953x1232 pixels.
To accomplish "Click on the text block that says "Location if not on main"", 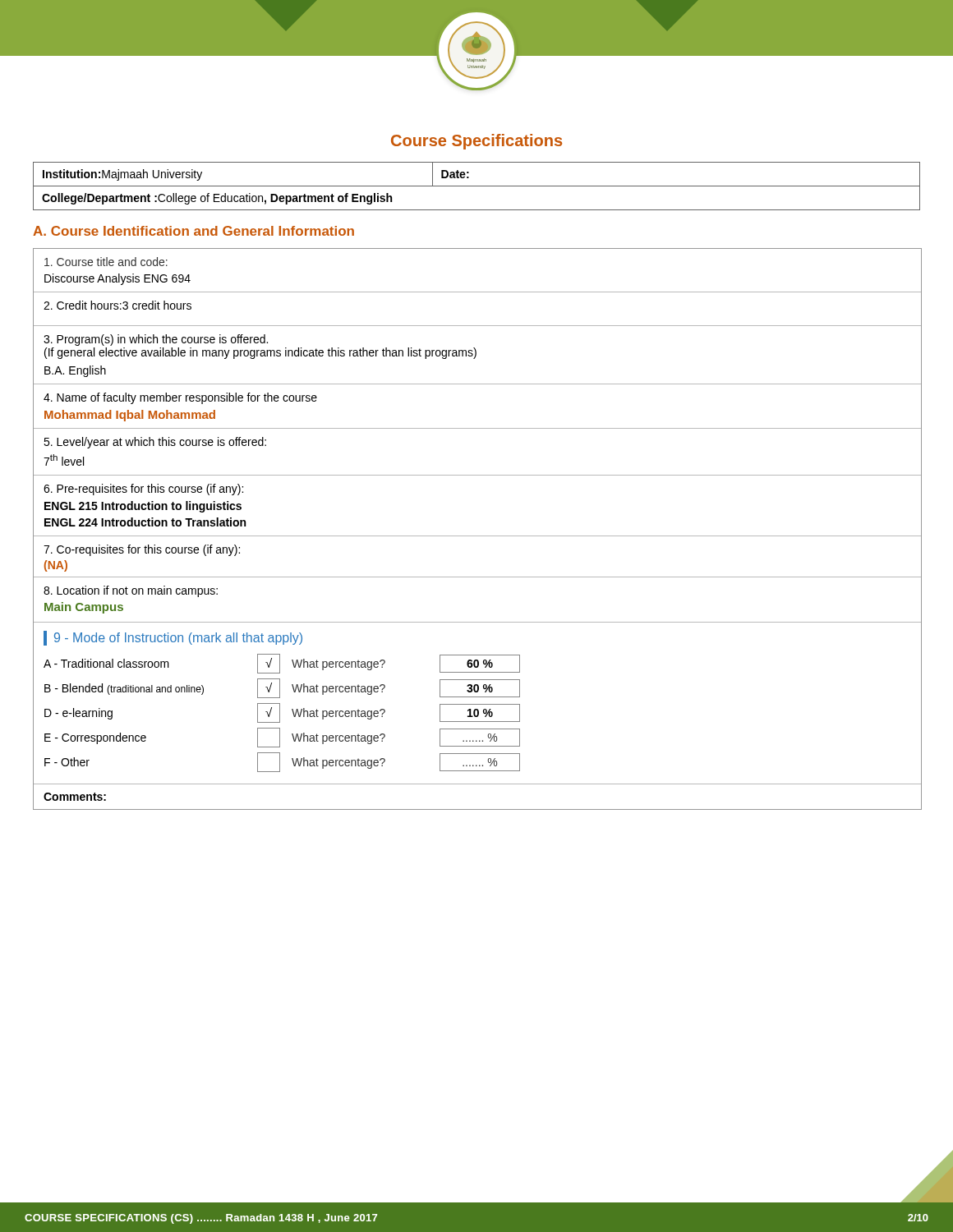I will (x=131, y=591).
